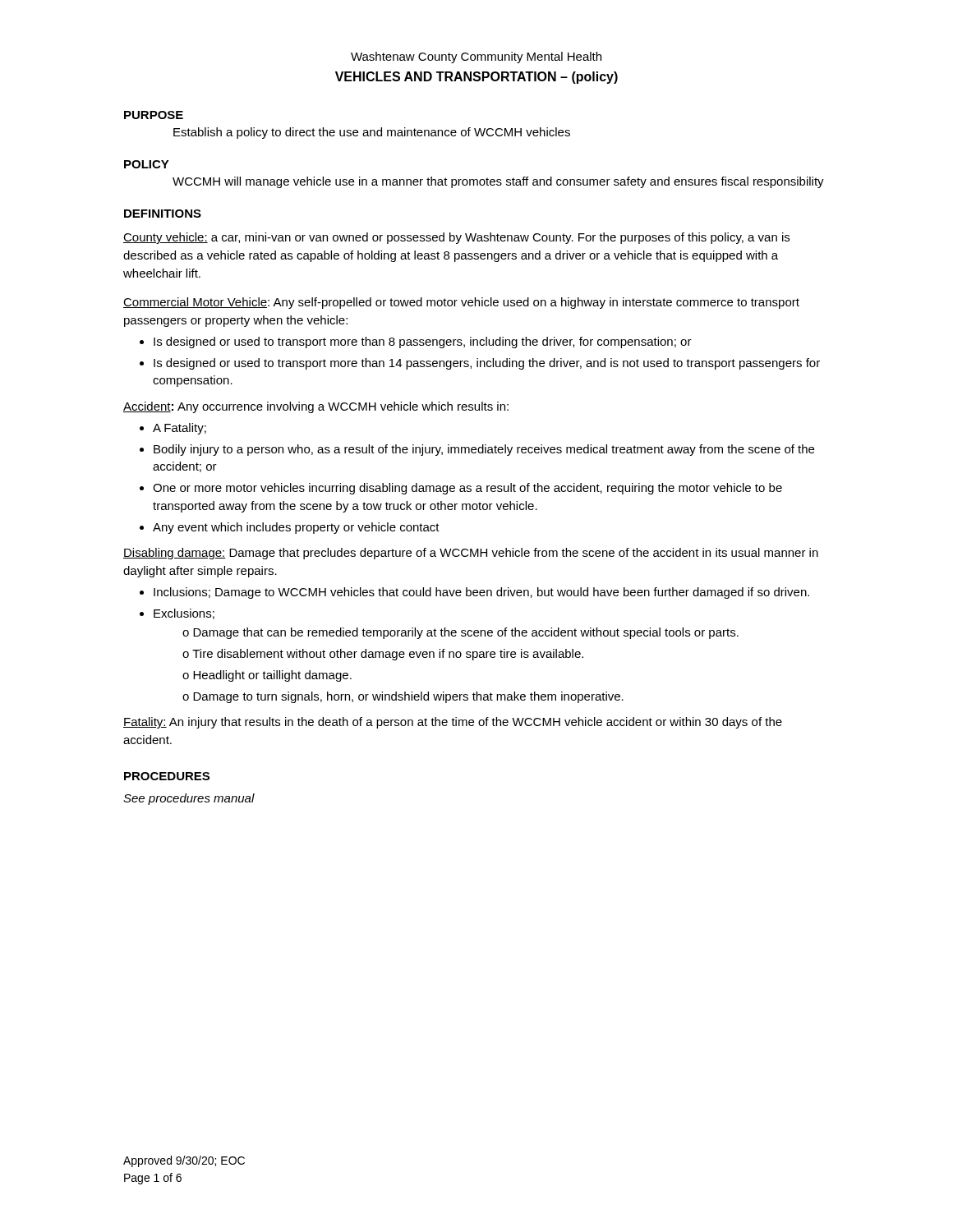Navigate to the text block starting "Commercial Motor Vehicle: Any"
Image resolution: width=953 pixels, height=1232 pixels.
click(x=461, y=311)
